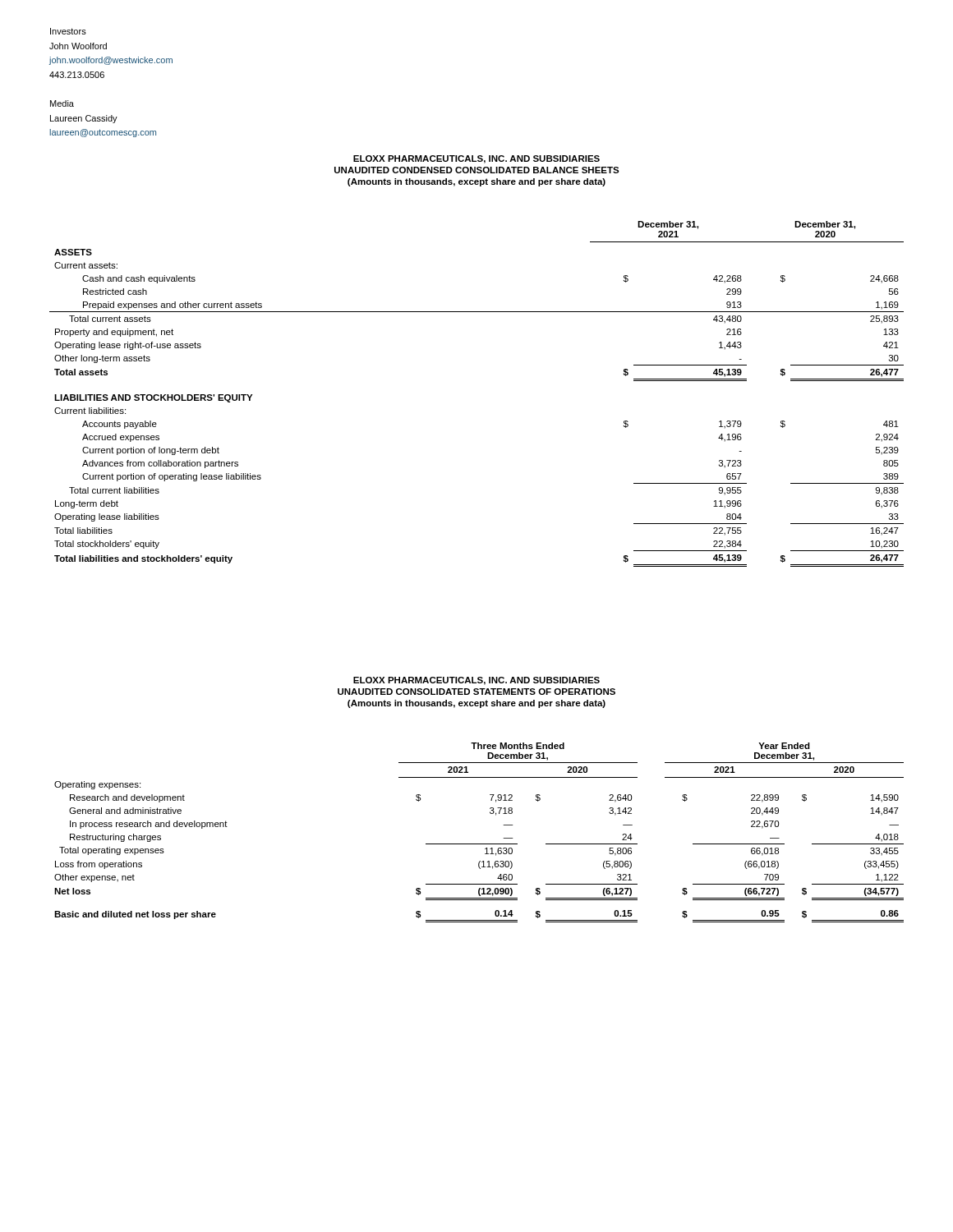This screenshot has width=953, height=1232.
Task: Click on the table containing "Total liabilities and stockholders'"
Action: click(x=476, y=392)
